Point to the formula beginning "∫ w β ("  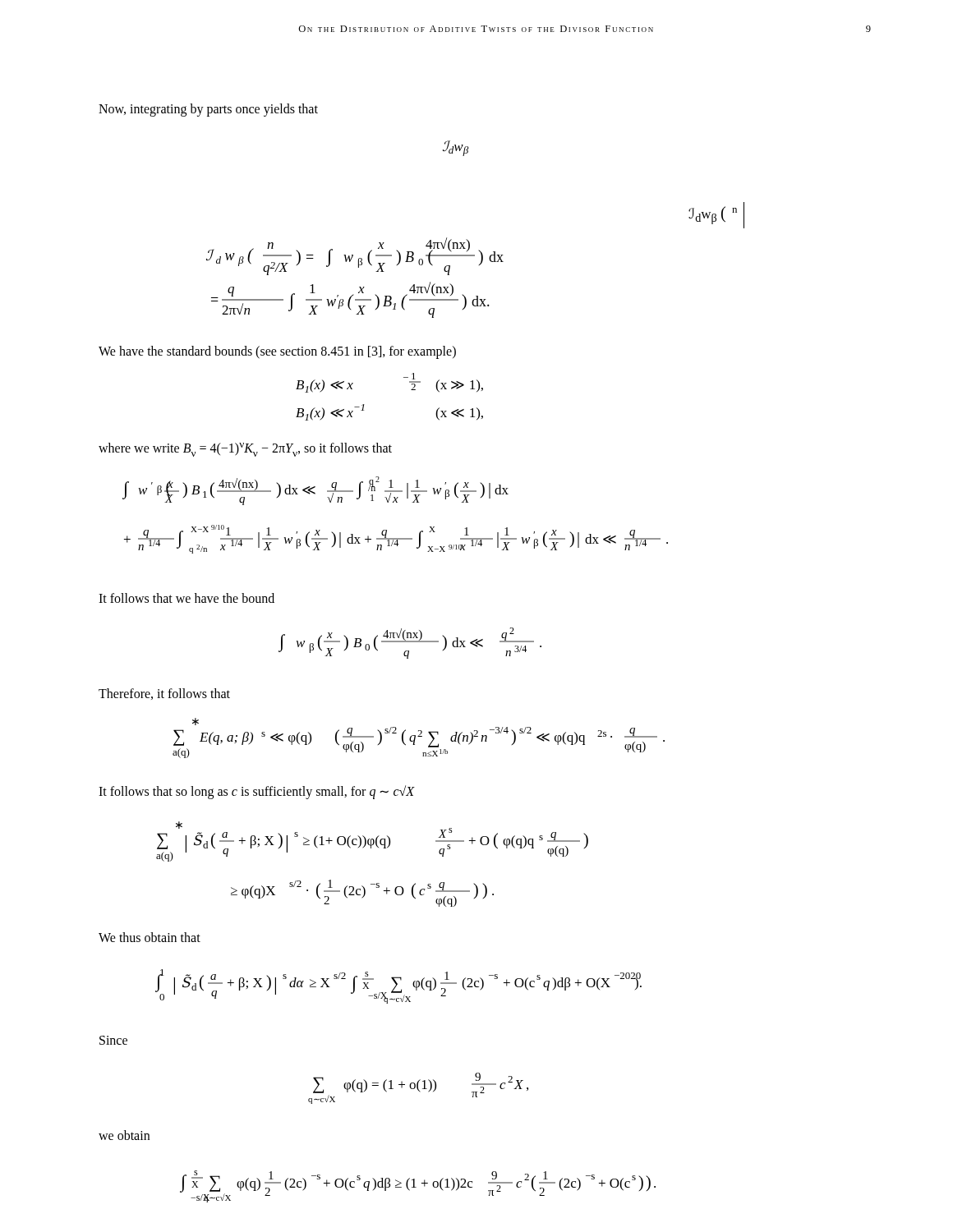pos(485,644)
